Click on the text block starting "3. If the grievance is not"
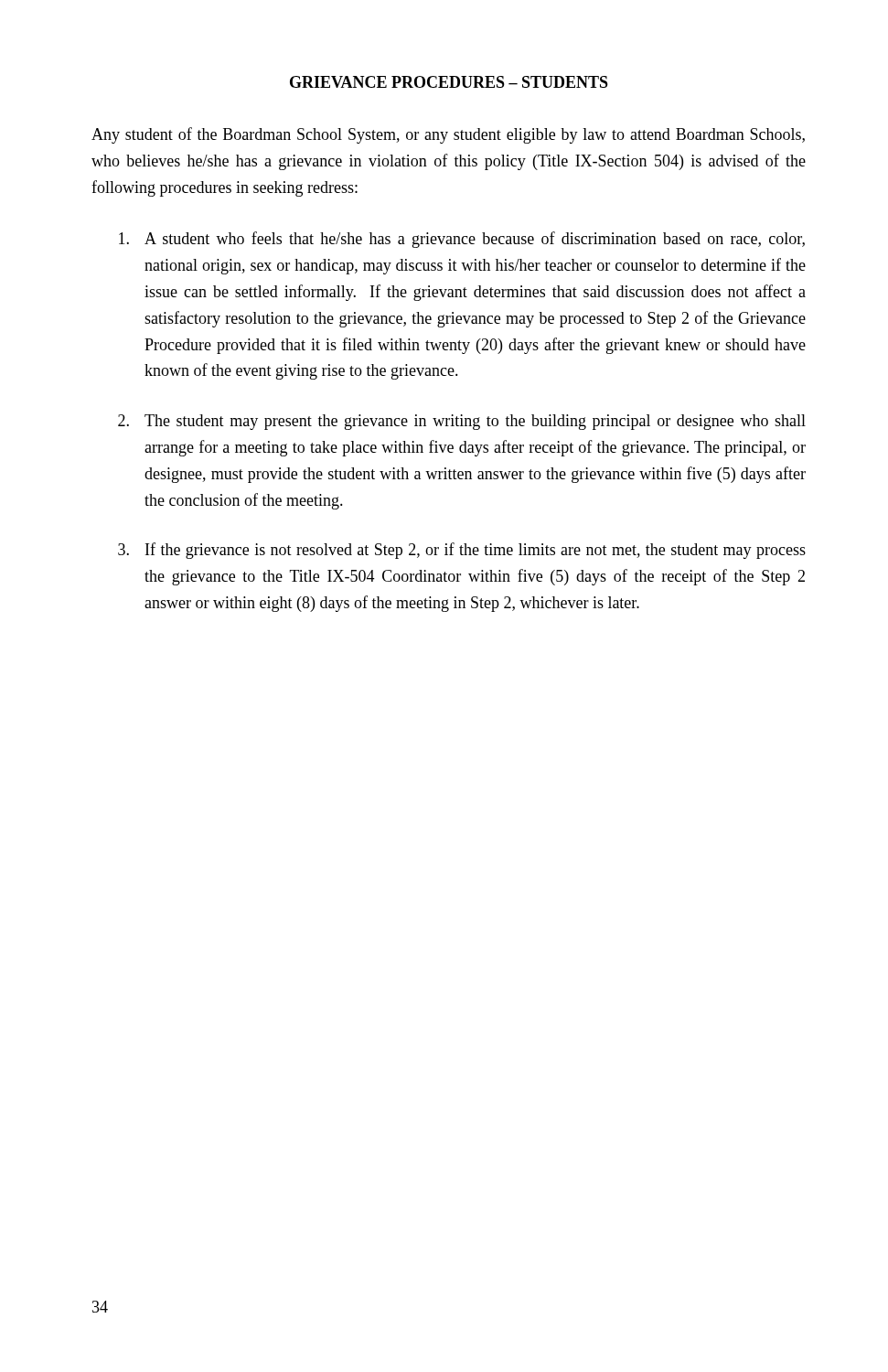This screenshot has height=1372, width=888. tap(449, 577)
